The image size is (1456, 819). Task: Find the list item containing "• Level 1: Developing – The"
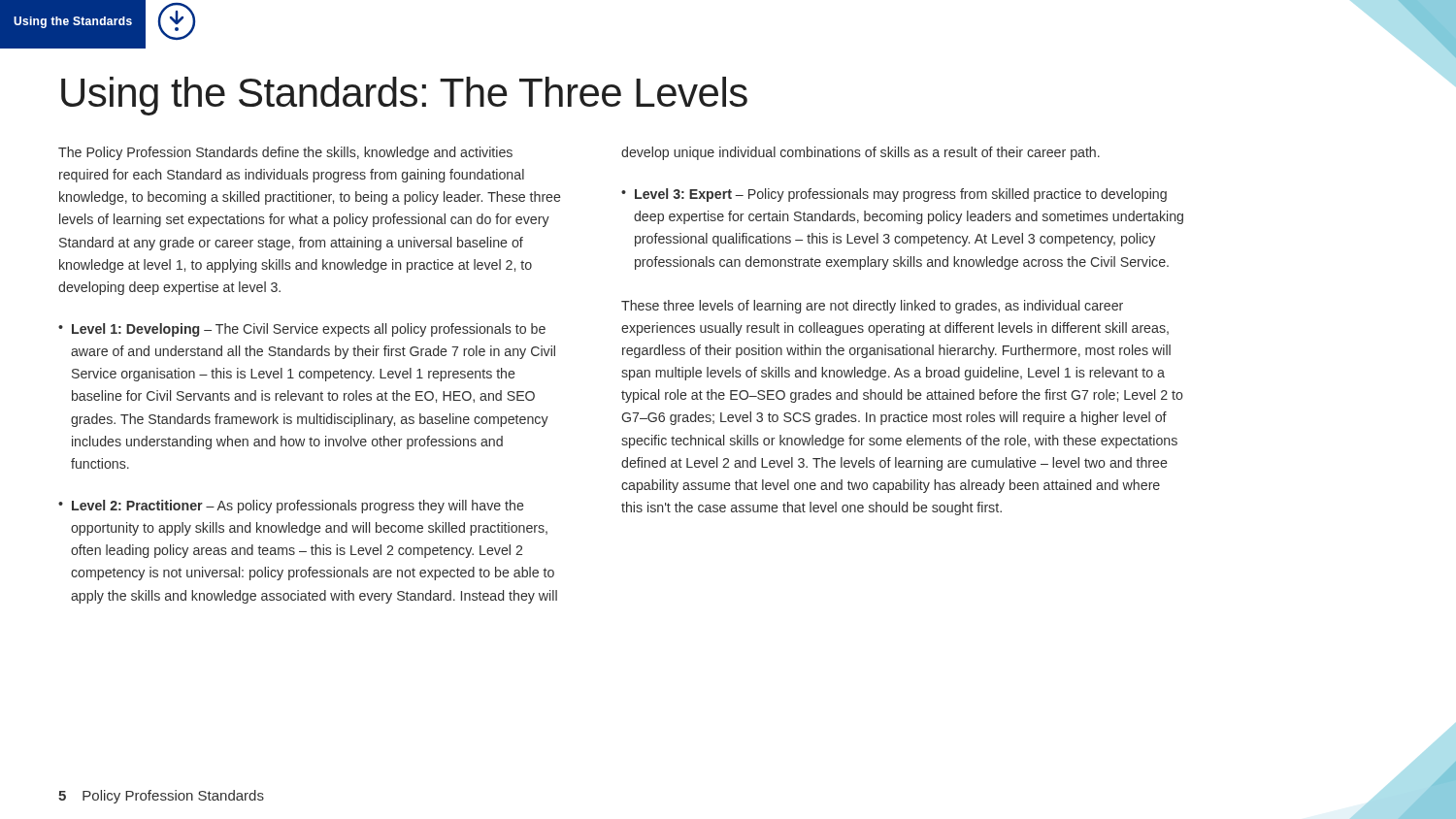pyautogui.click(x=311, y=397)
